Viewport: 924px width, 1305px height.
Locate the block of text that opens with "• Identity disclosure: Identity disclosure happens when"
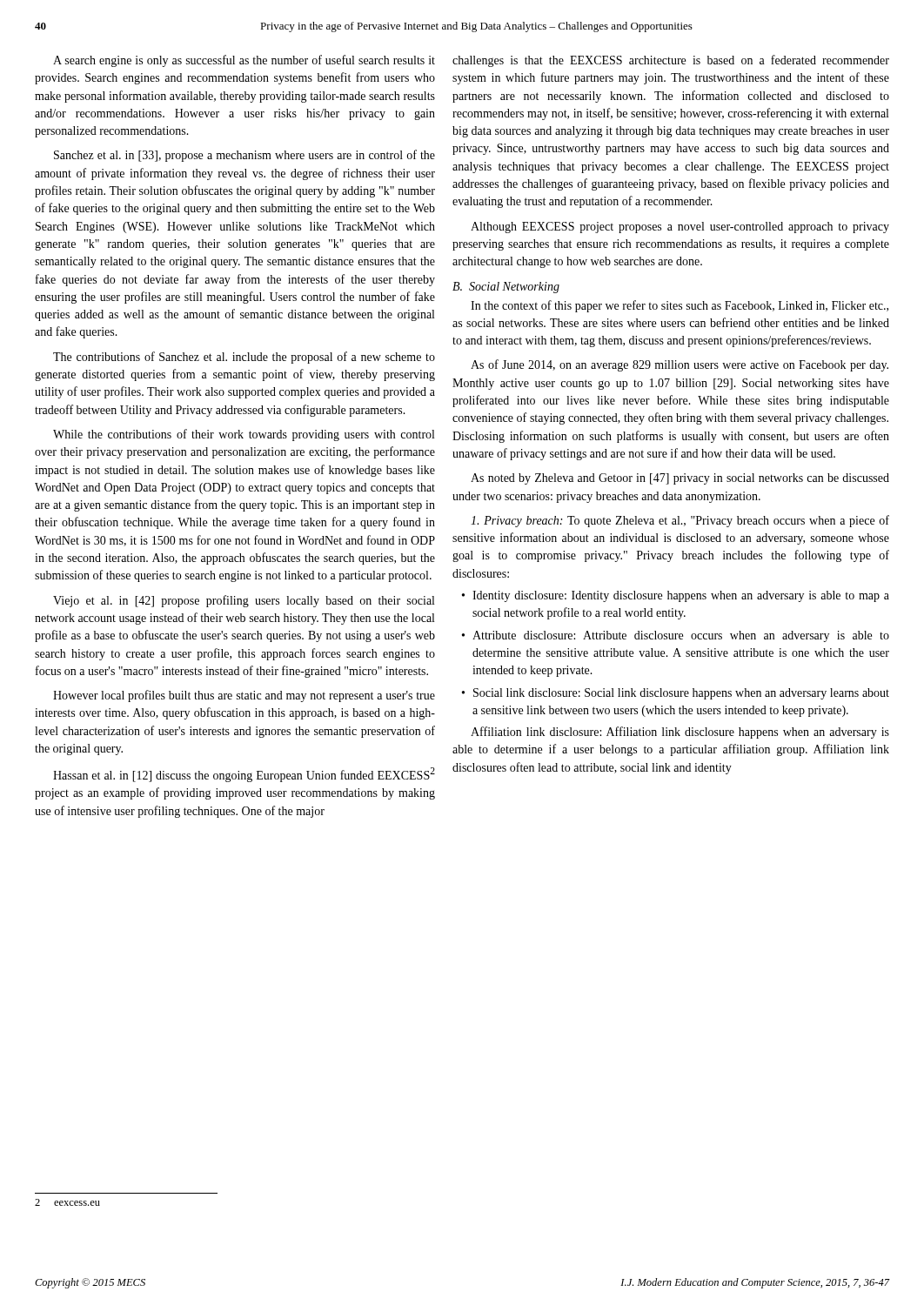pos(675,605)
